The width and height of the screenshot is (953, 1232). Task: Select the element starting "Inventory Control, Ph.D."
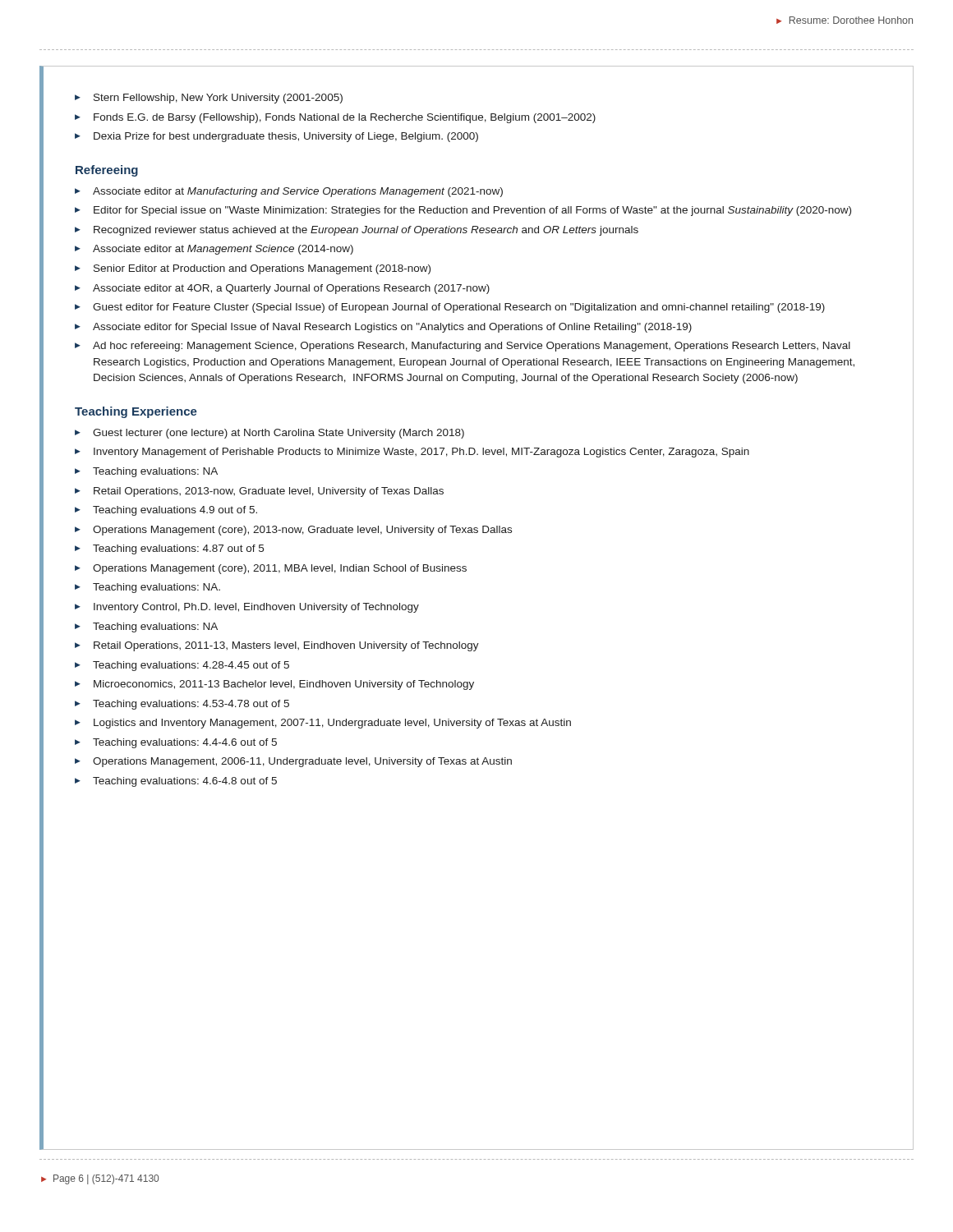click(x=256, y=607)
